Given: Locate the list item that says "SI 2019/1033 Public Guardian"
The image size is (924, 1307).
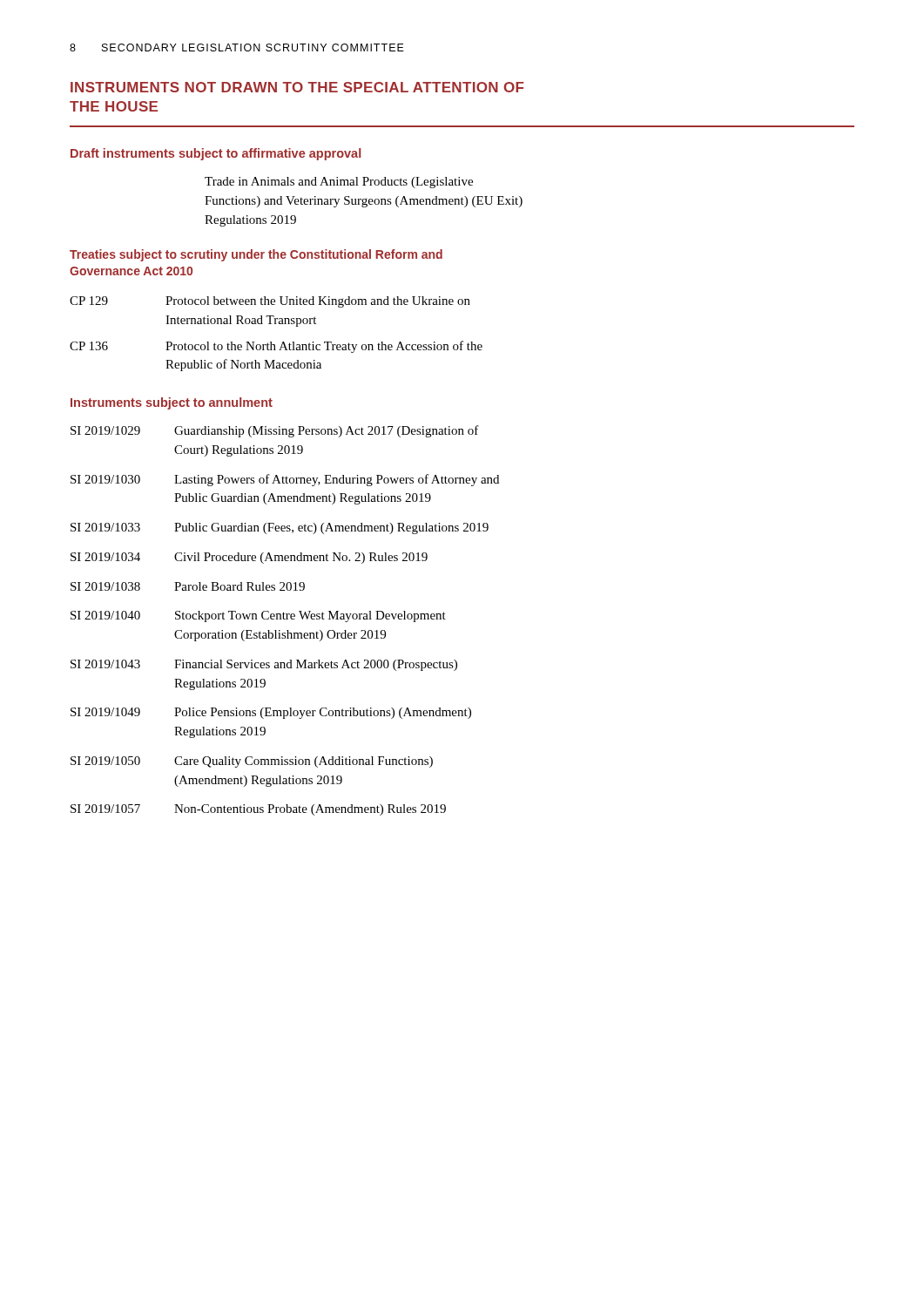Looking at the screenshot, I should 279,528.
